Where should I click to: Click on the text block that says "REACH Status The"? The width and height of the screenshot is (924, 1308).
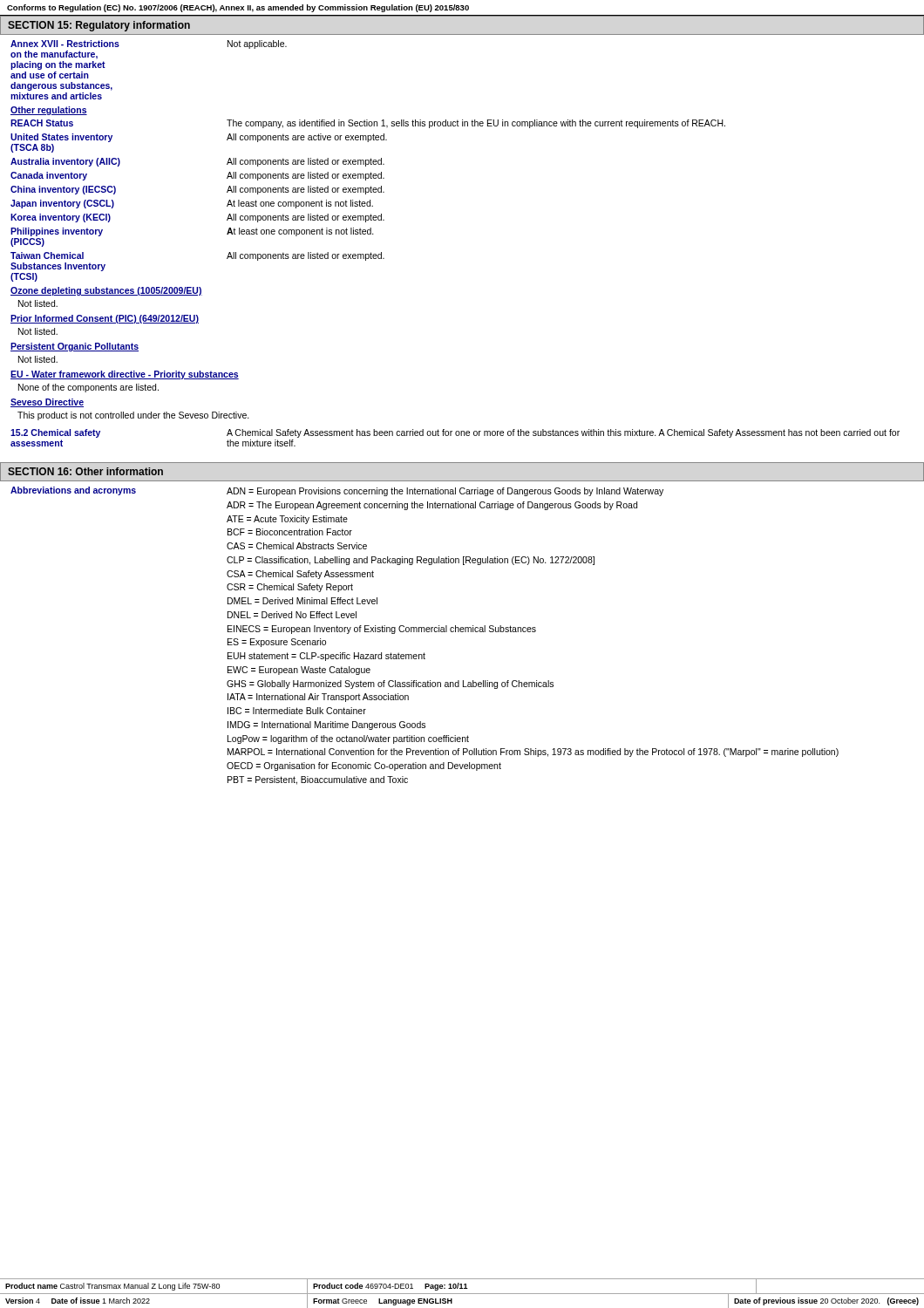pos(462,123)
